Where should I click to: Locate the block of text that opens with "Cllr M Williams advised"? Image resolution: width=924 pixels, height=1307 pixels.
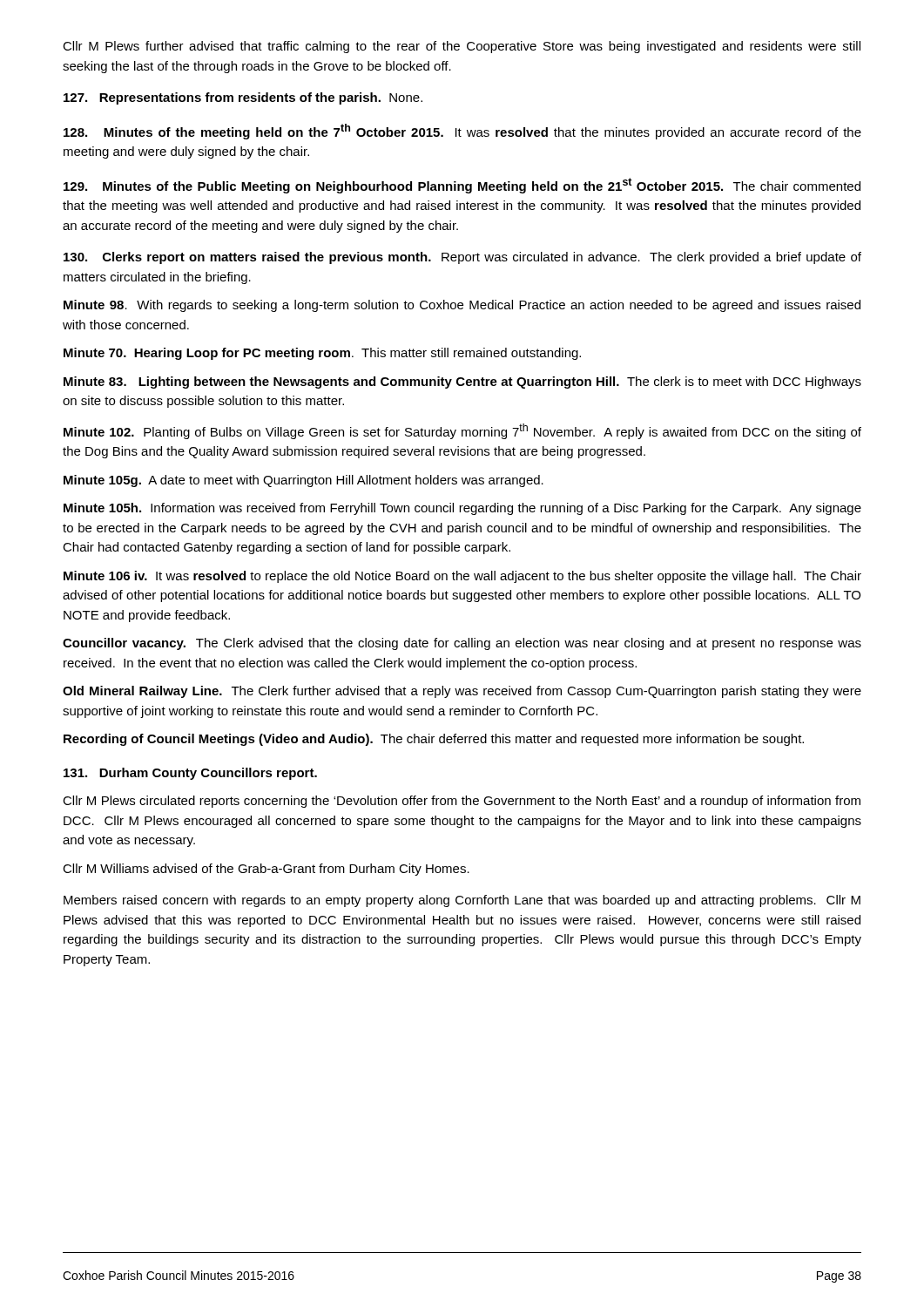266,868
